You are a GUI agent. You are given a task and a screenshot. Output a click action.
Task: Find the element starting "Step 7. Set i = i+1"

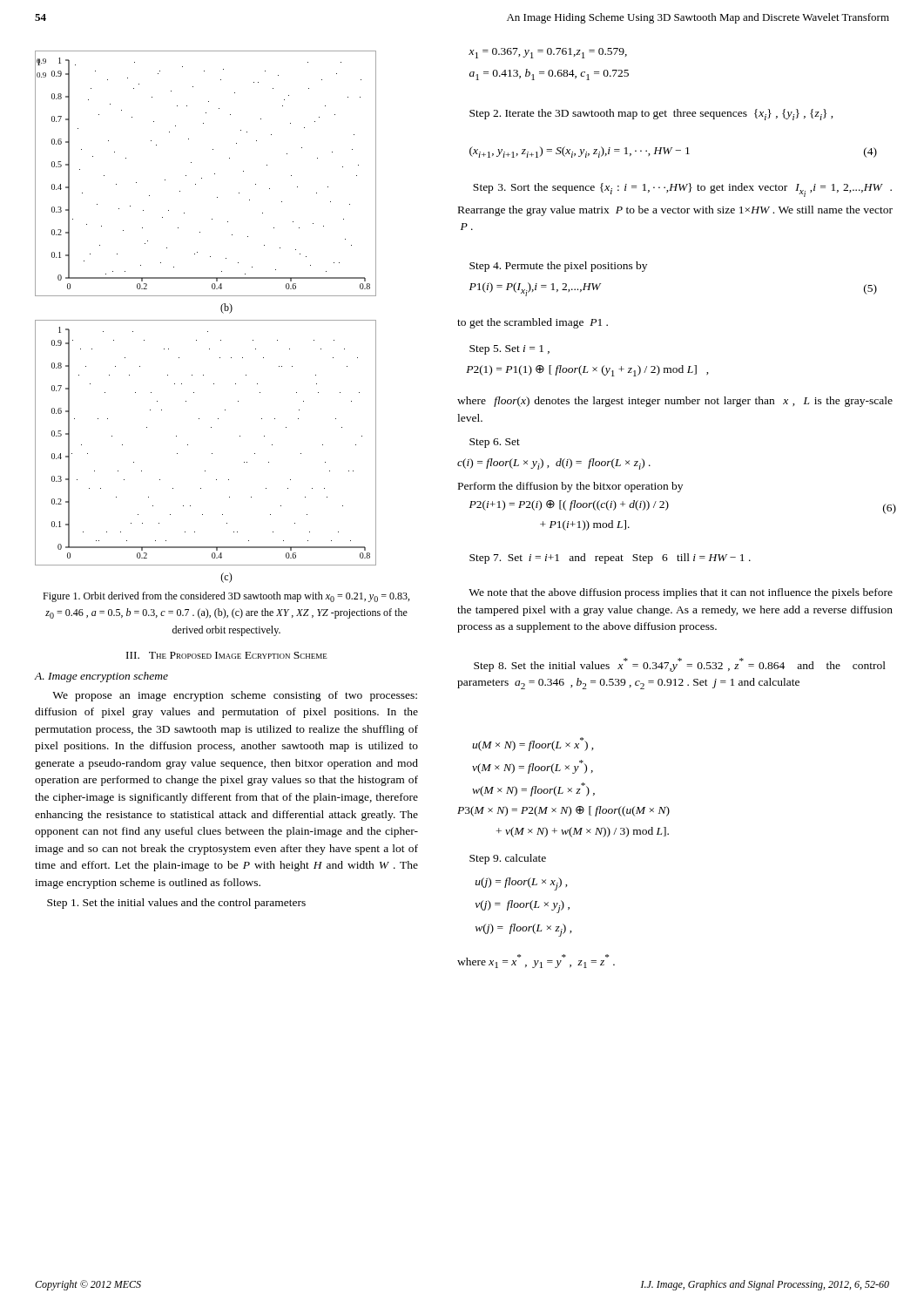click(604, 557)
